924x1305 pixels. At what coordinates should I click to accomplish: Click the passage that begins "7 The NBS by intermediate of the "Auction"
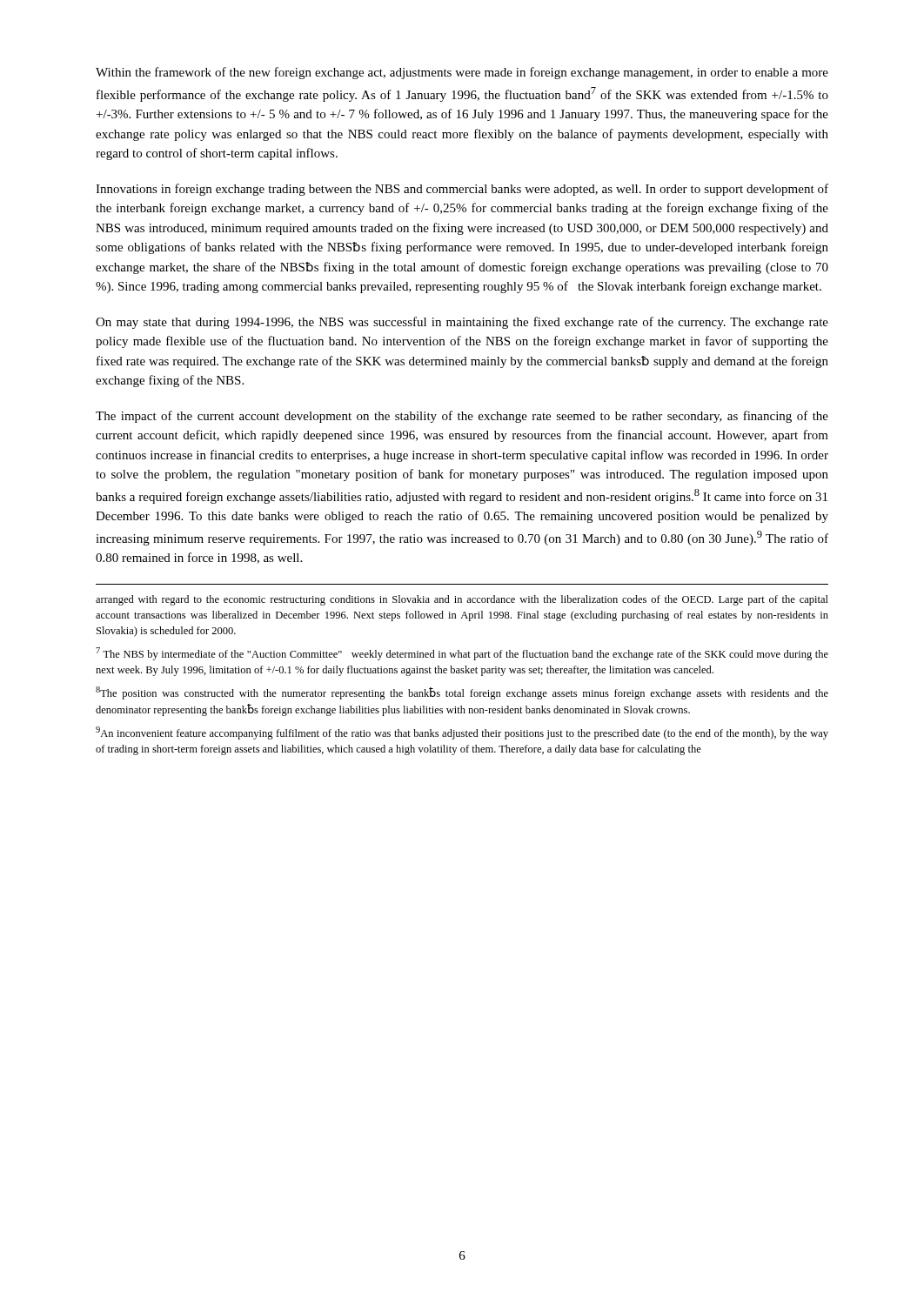[462, 661]
